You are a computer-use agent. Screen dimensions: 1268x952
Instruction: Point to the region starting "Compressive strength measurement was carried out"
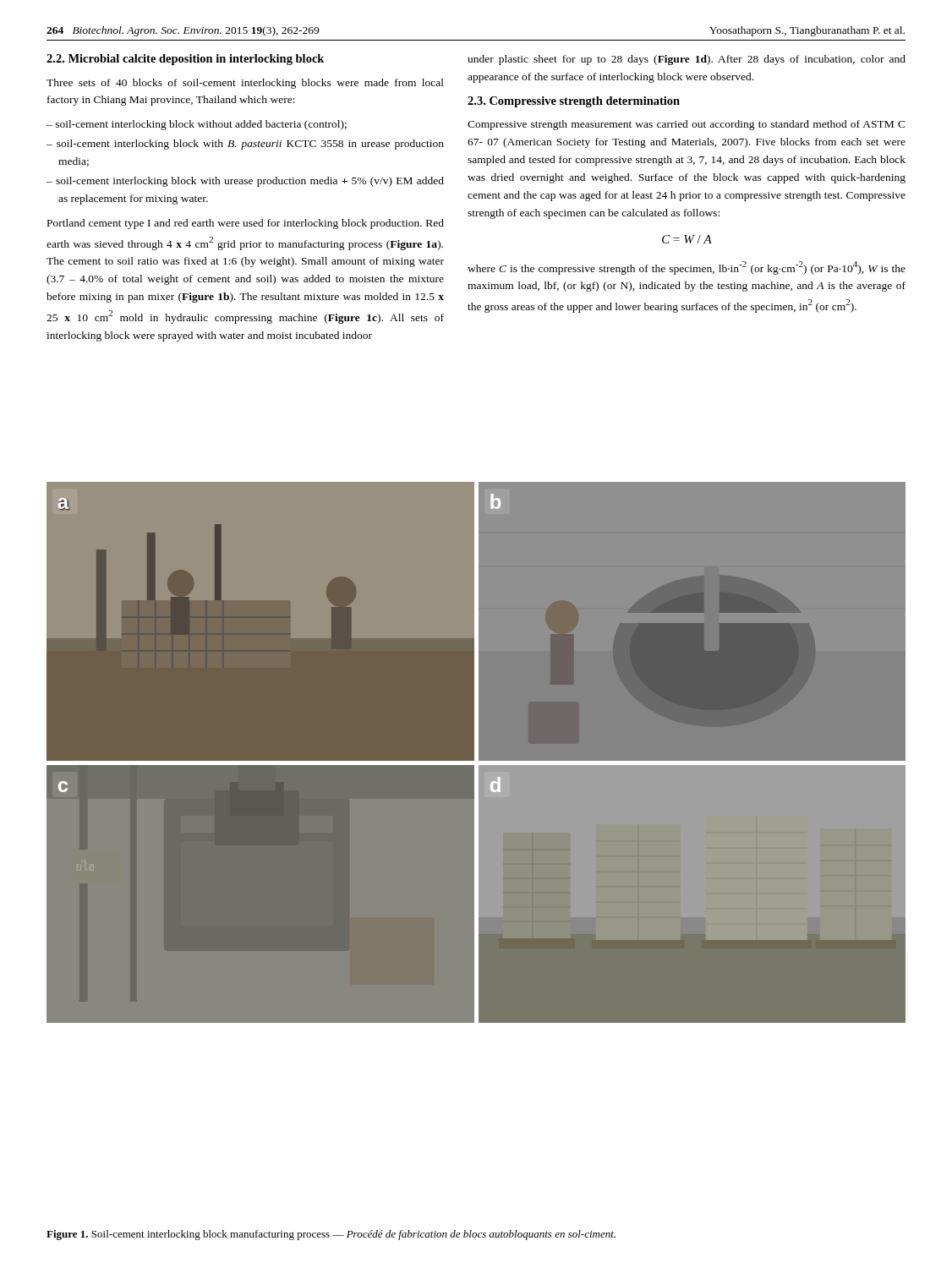(x=687, y=168)
